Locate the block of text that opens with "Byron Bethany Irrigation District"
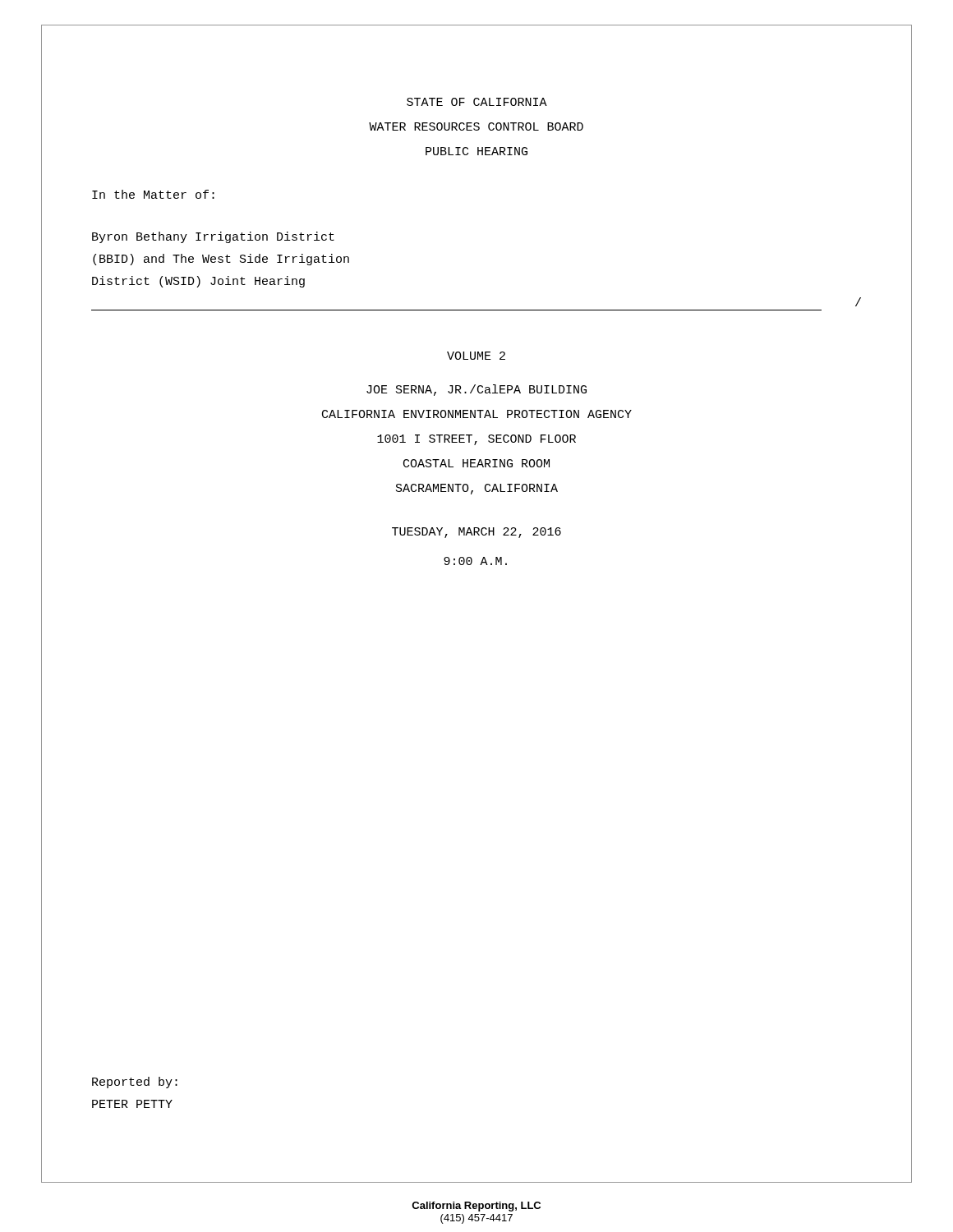Viewport: 953px width, 1232px height. 221,260
